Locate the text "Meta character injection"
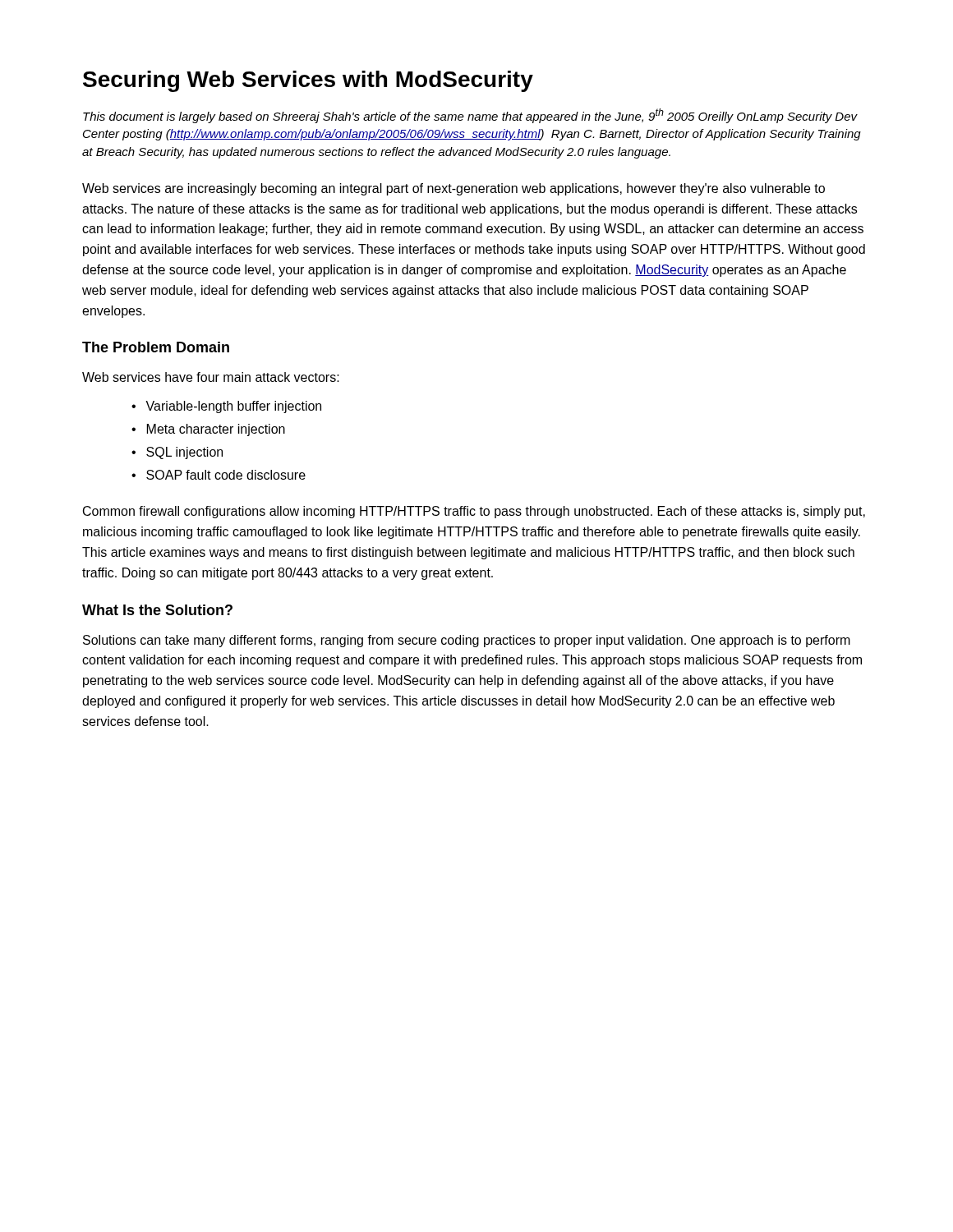This screenshot has height=1232, width=953. [216, 429]
